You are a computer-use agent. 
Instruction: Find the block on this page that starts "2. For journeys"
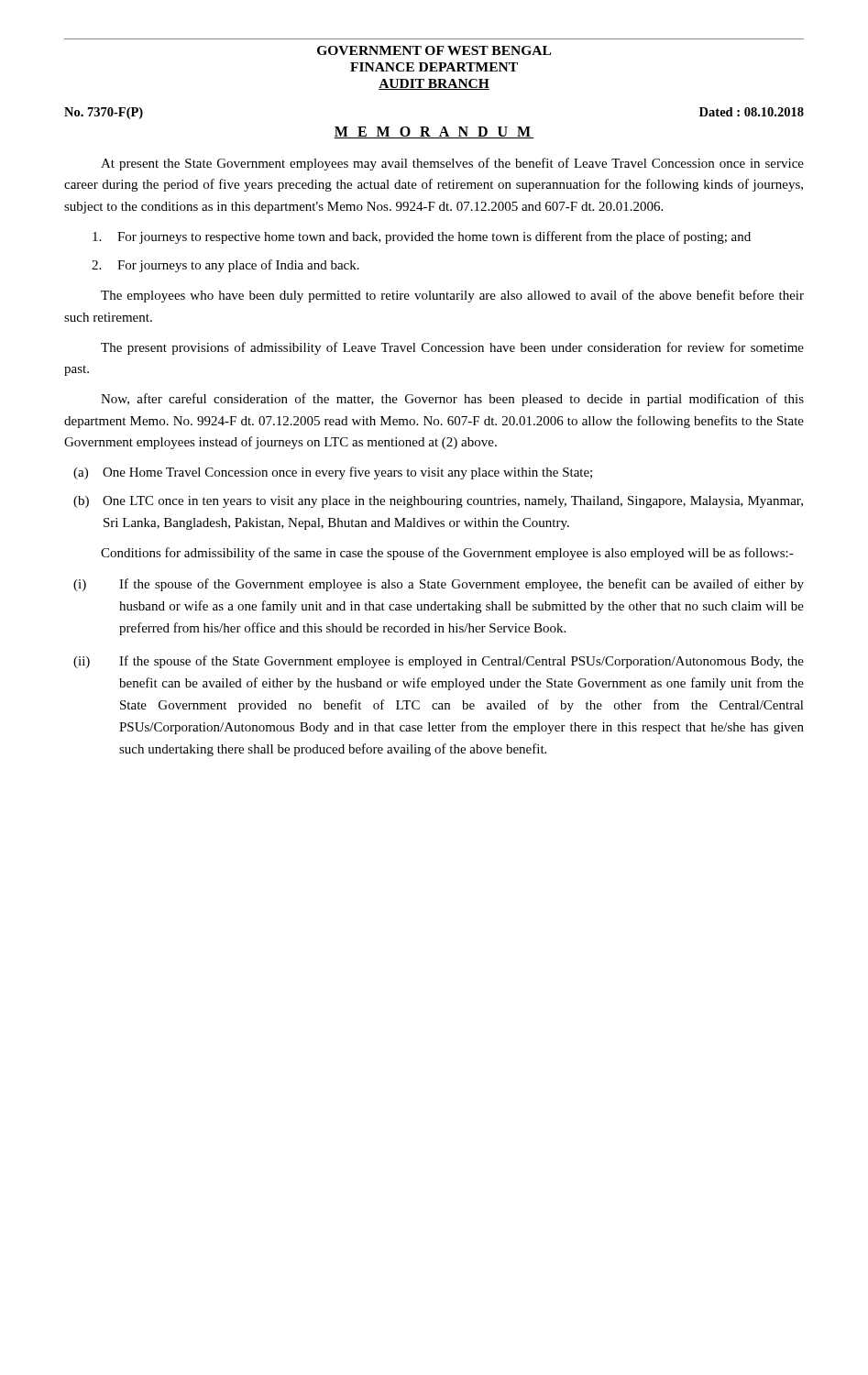tap(225, 266)
